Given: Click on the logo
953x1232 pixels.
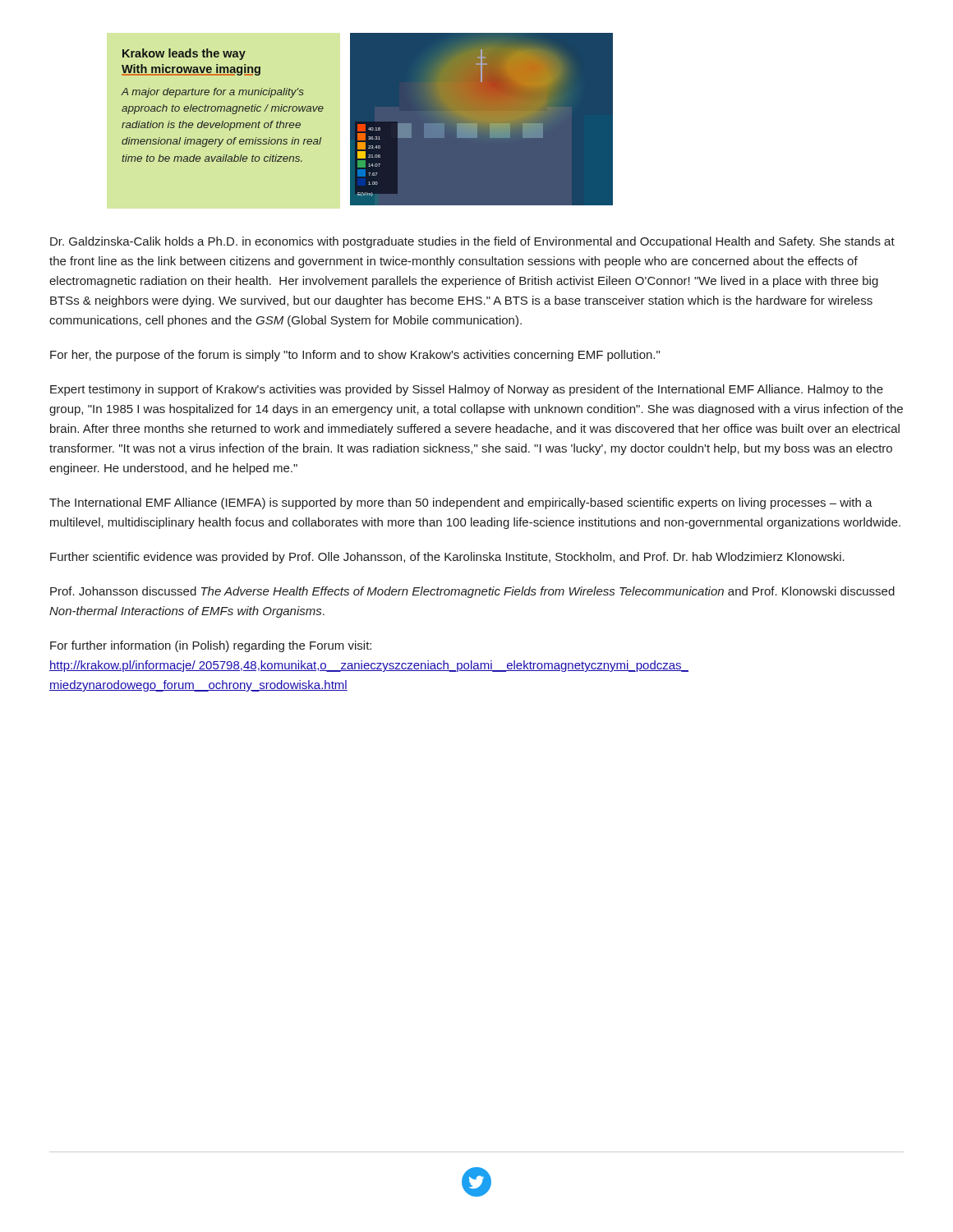Looking at the screenshot, I should 476,1183.
